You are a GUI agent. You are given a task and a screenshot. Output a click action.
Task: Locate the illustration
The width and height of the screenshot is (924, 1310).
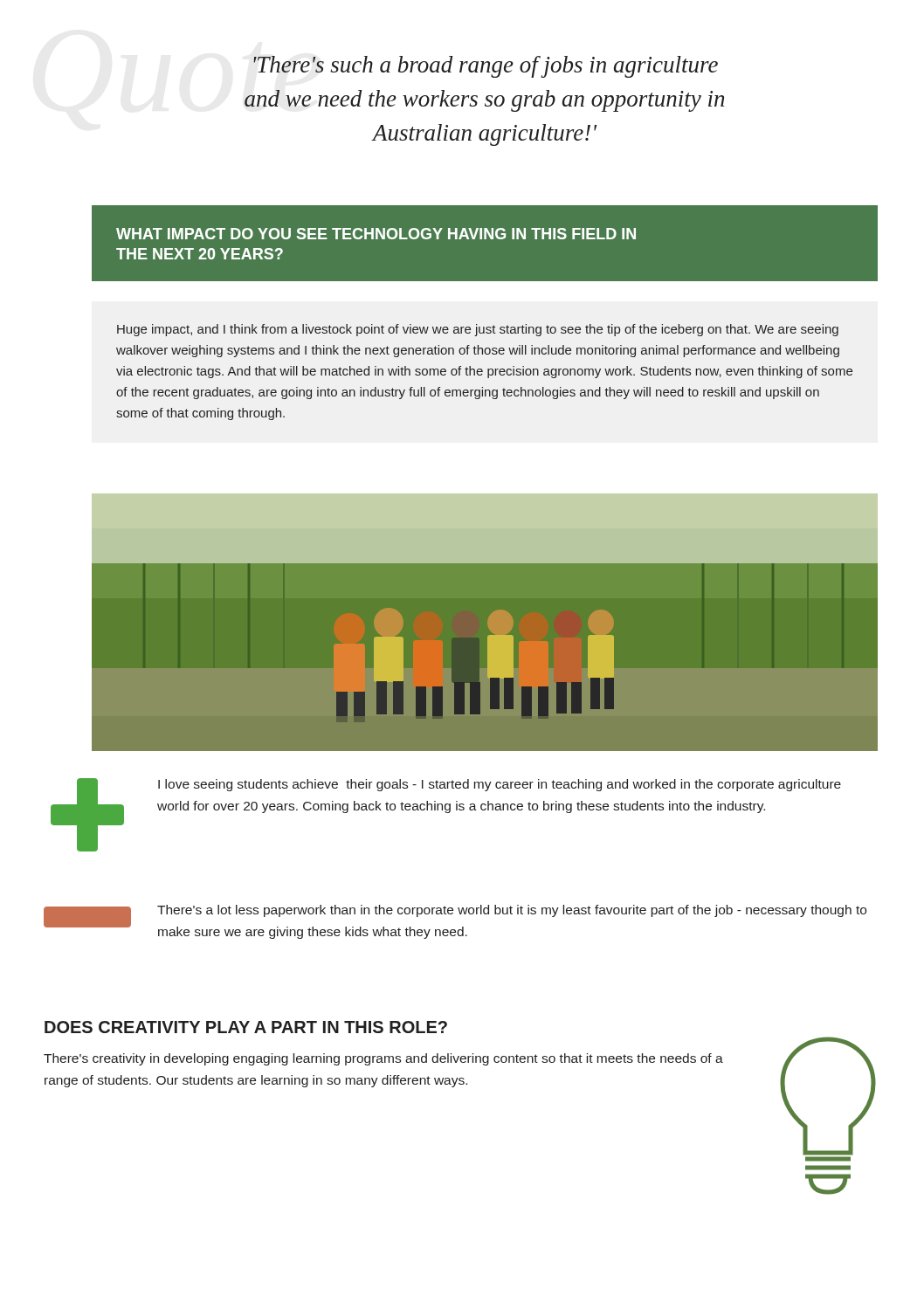point(828,1114)
